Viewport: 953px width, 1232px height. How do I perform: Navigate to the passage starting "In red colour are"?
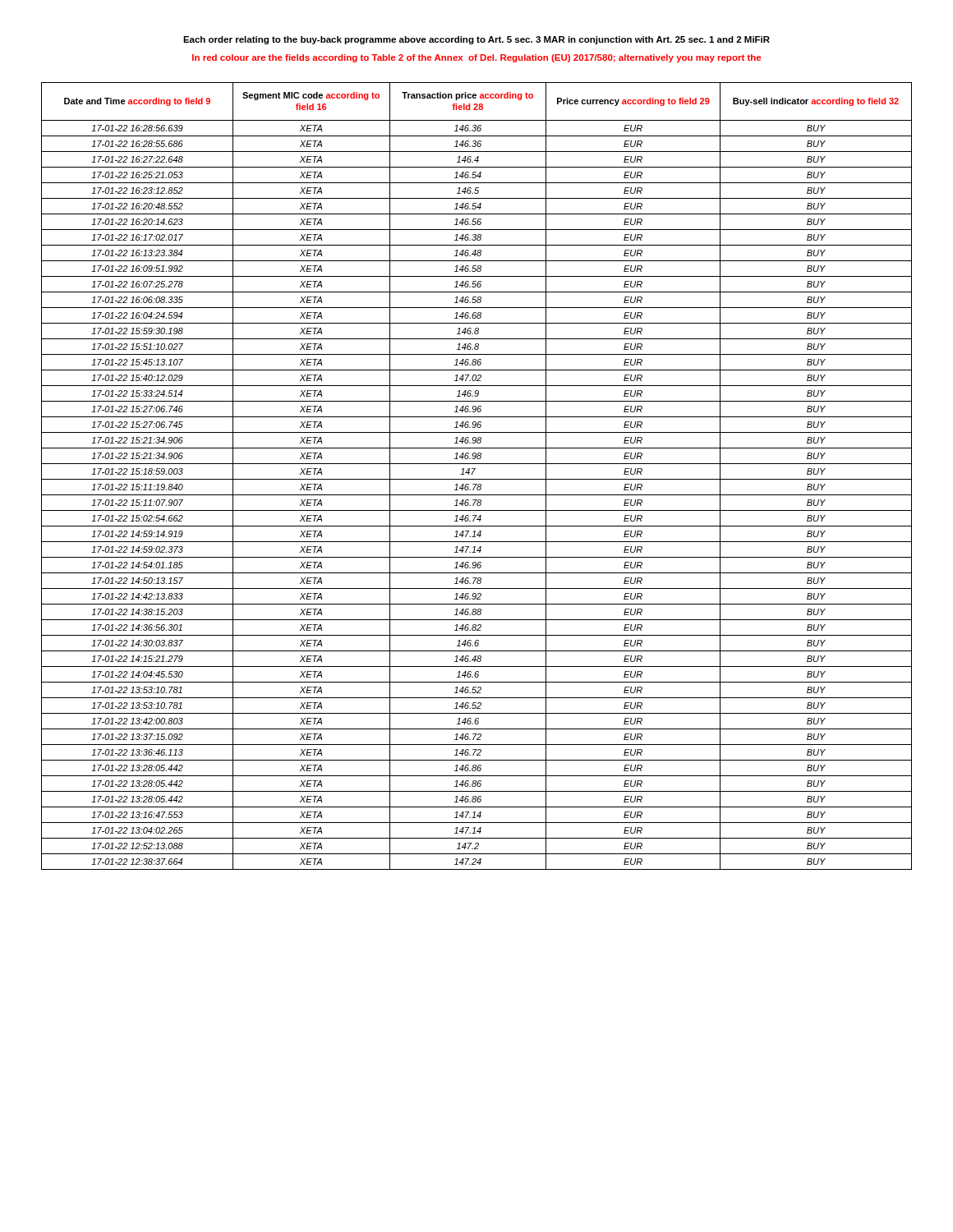point(476,58)
